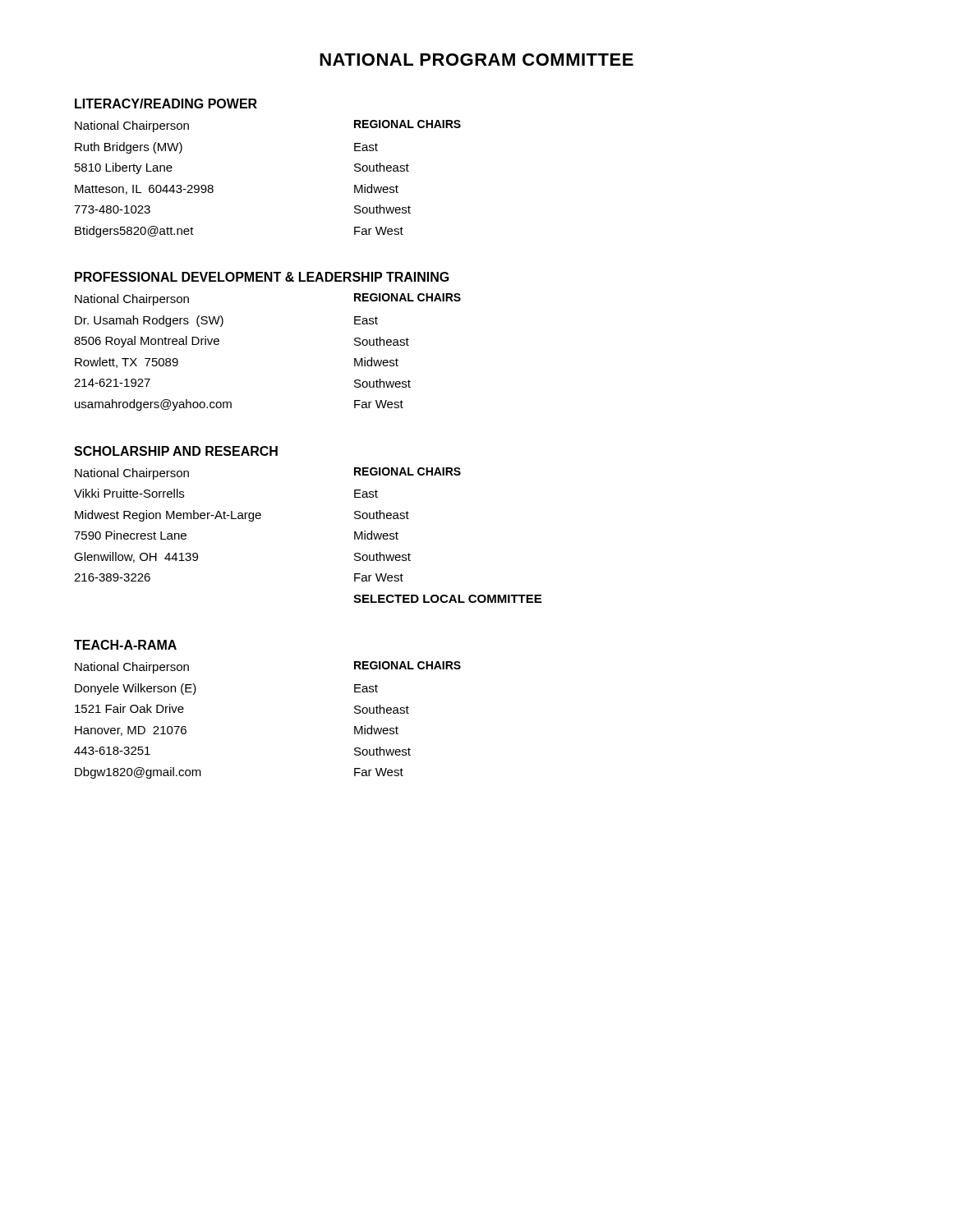Viewport: 953px width, 1232px height.
Task: Click on the section header that says "LITERACY/READING POWER"
Action: 166,104
